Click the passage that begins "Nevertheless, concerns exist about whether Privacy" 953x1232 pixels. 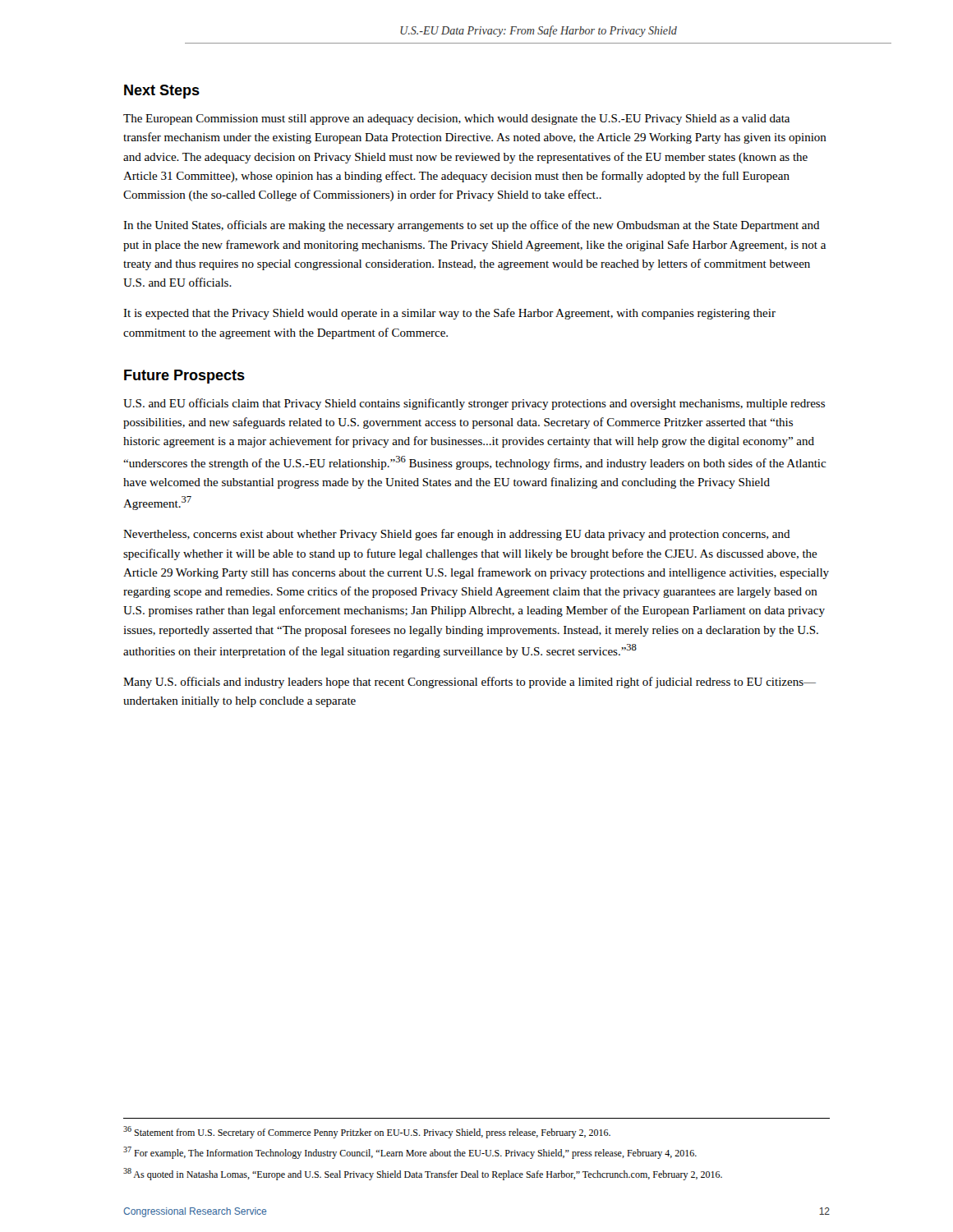pyautogui.click(x=476, y=593)
